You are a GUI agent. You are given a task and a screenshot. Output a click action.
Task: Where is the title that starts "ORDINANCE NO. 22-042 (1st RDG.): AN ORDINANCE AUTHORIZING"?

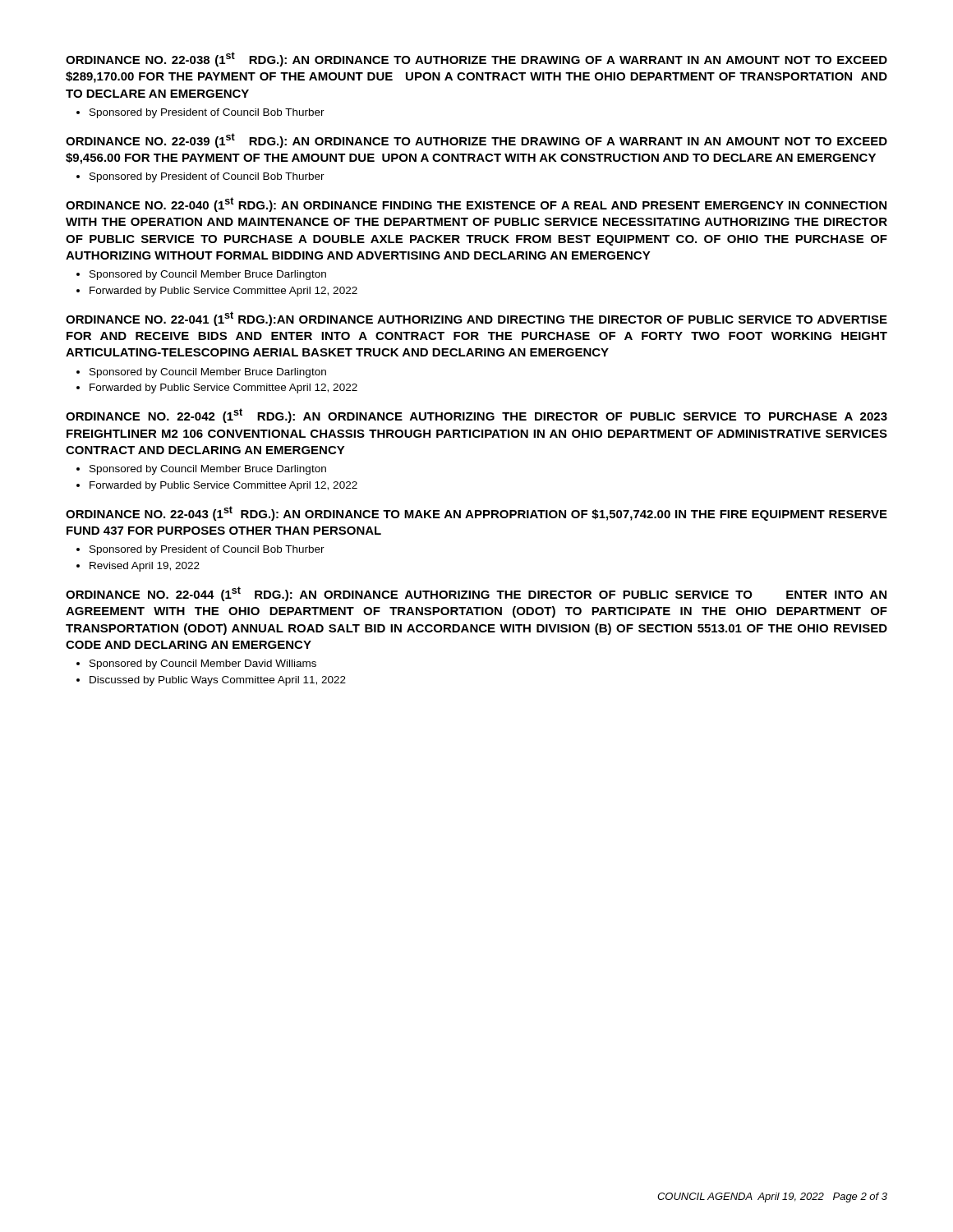476,432
